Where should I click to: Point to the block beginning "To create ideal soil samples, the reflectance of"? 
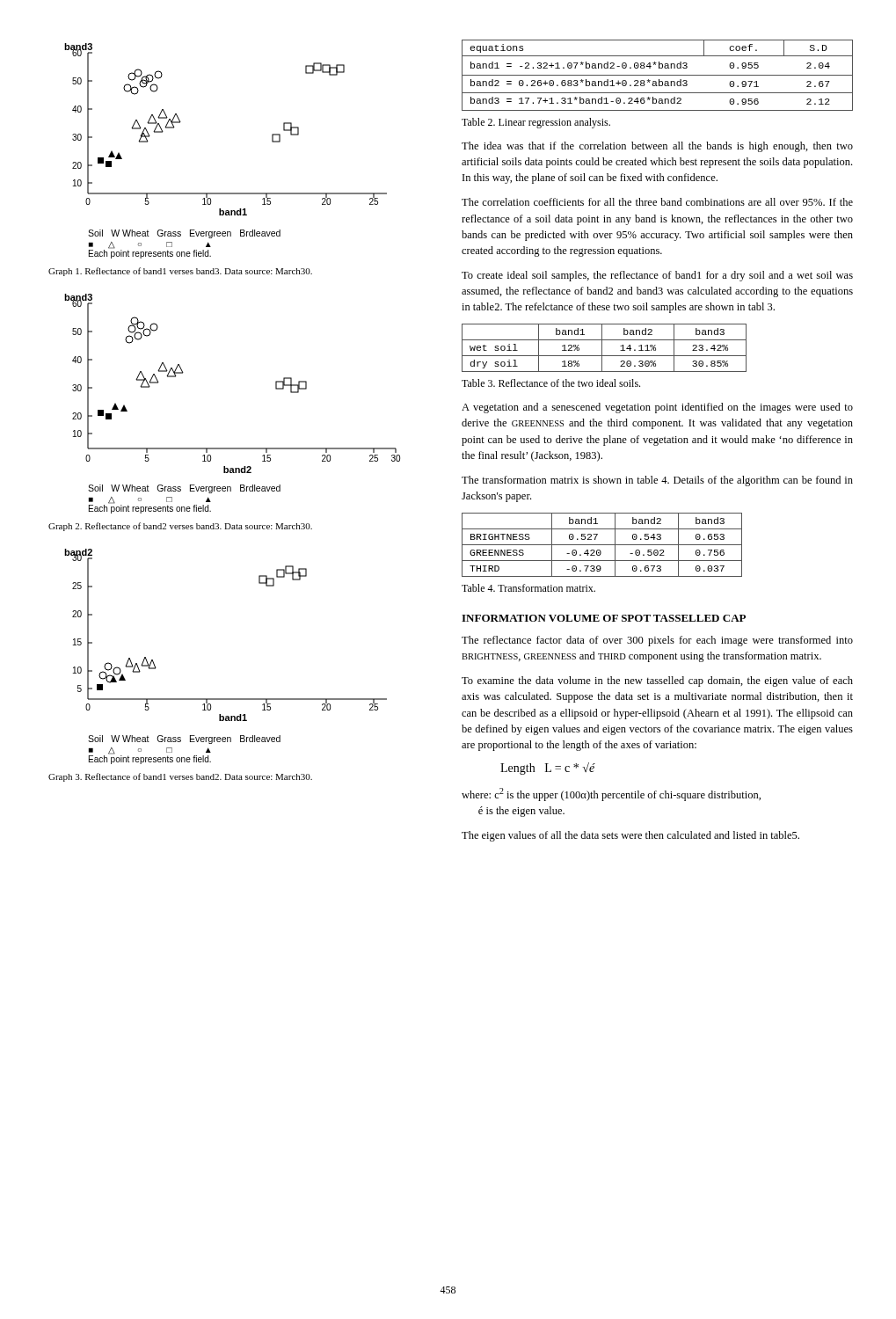click(657, 291)
